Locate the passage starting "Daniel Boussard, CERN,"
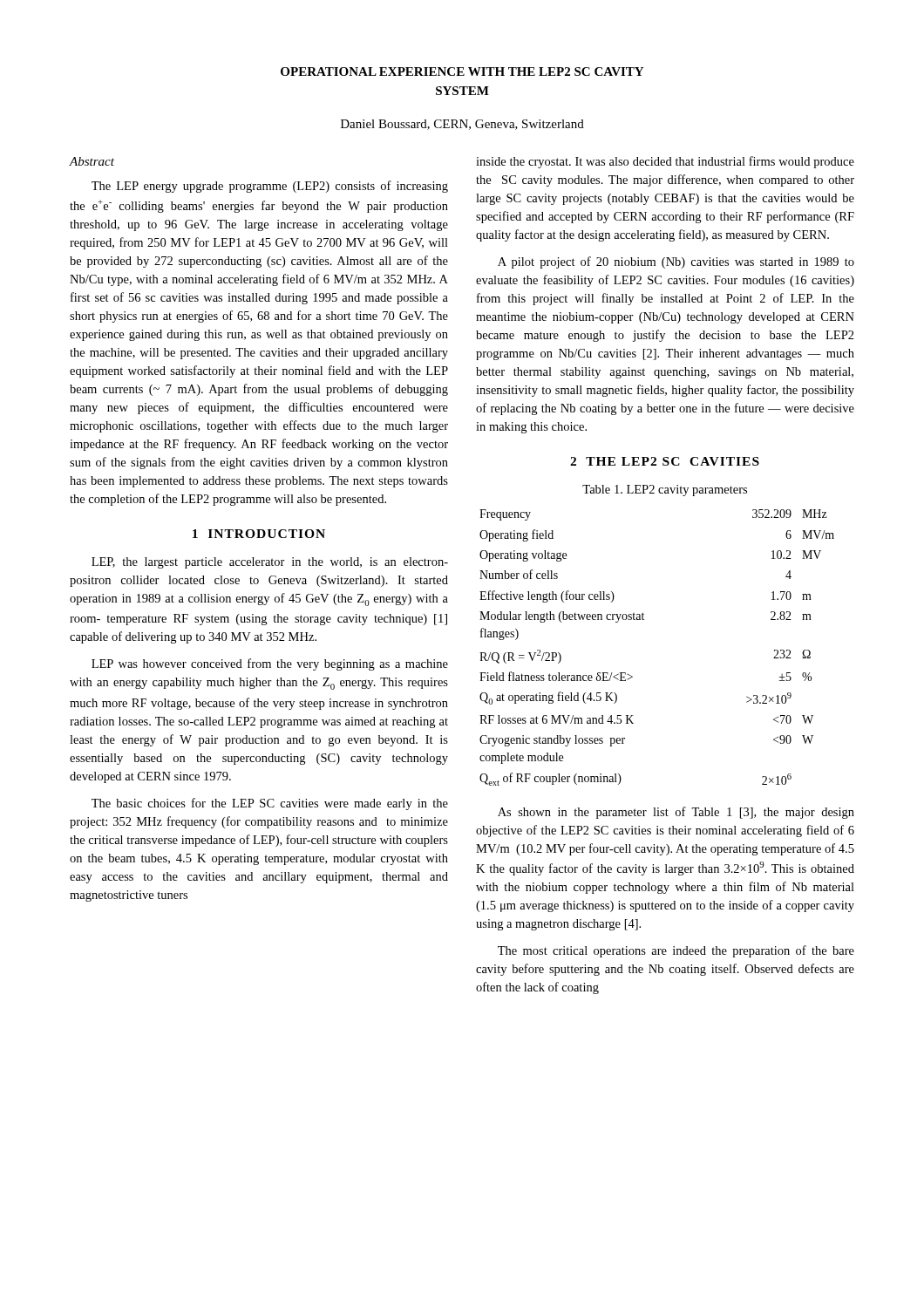 (462, 123)
